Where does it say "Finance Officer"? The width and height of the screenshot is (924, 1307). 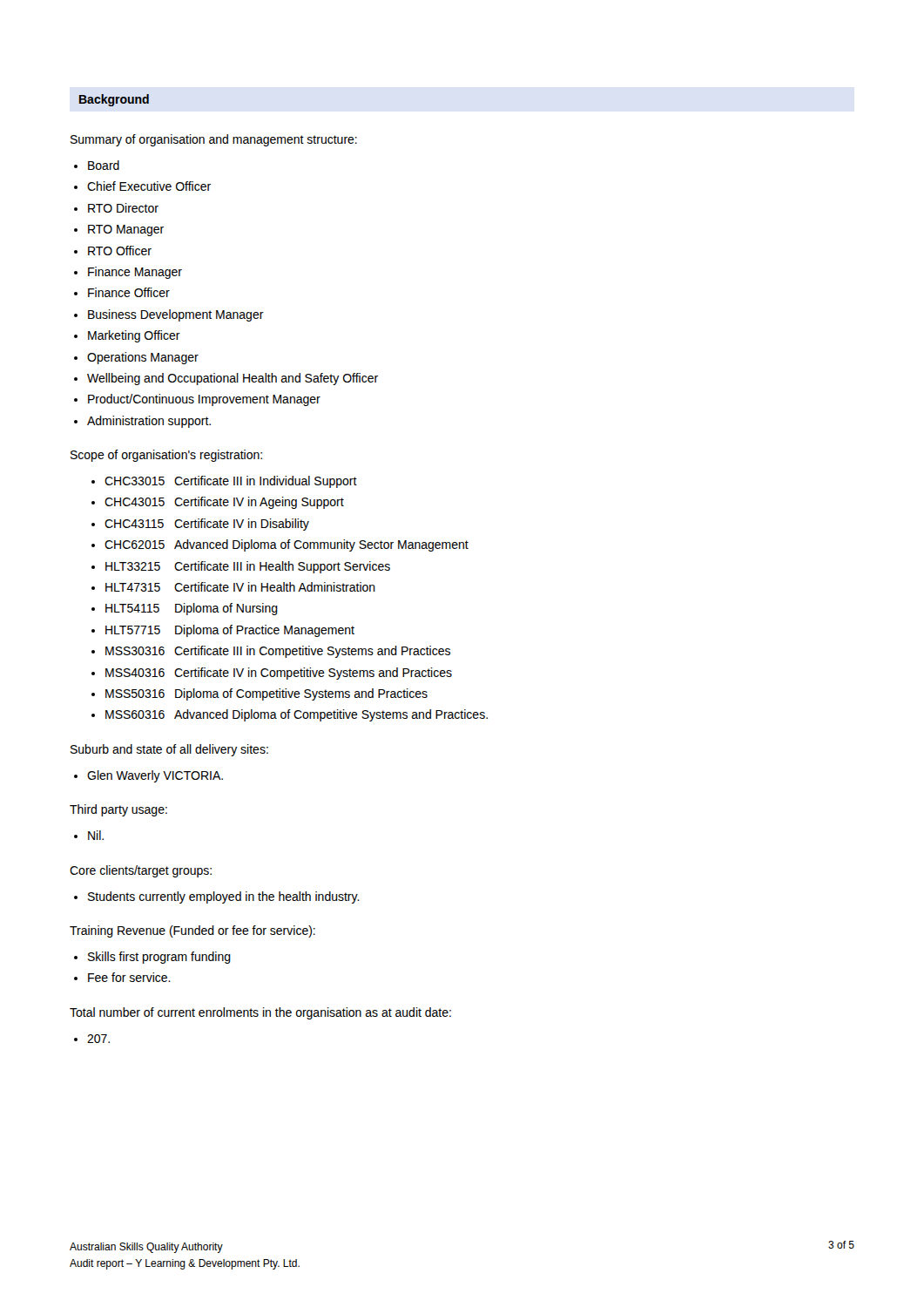click(x=128, y=293)
